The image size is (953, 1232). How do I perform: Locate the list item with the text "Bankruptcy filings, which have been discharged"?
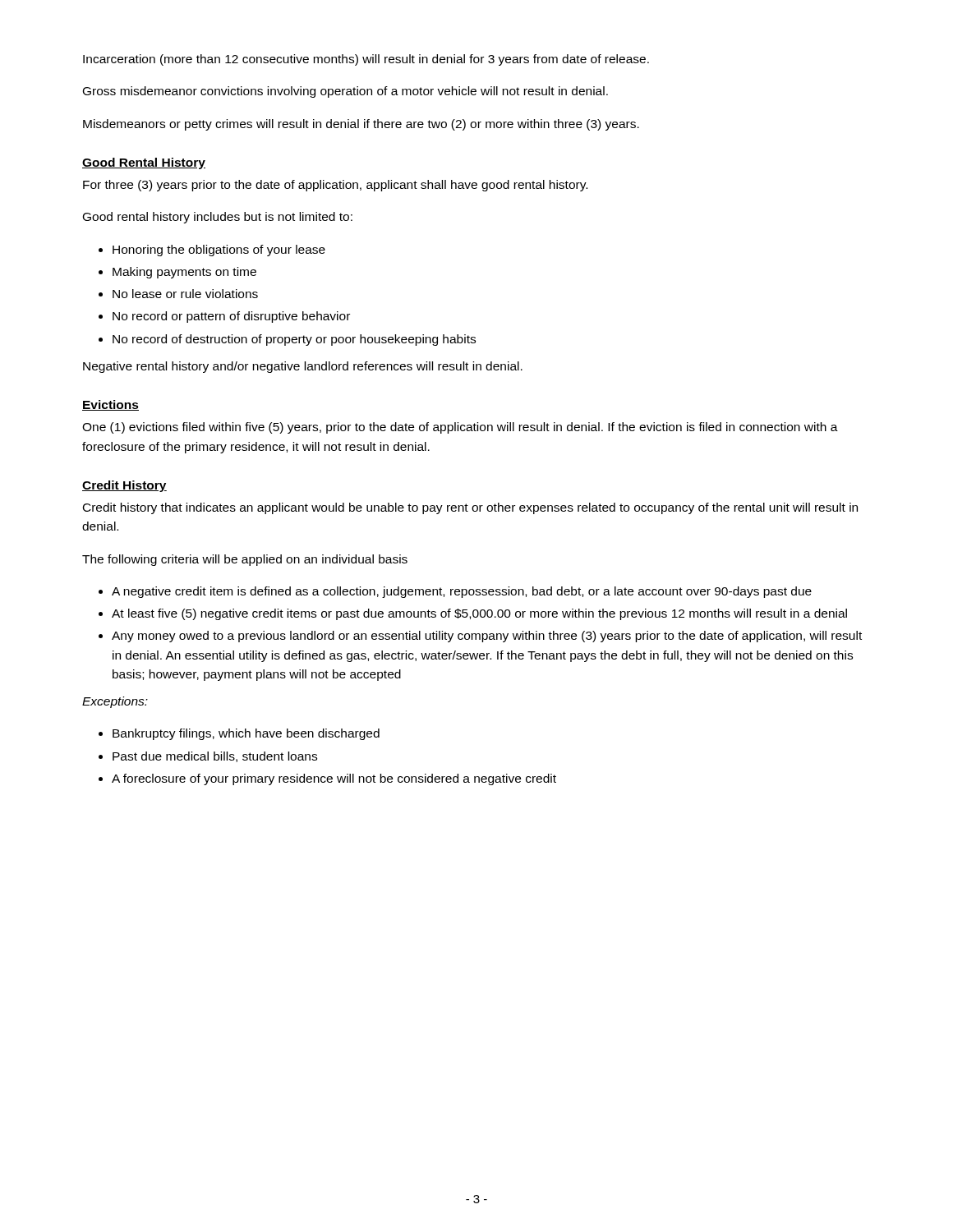click(x=246, y=733)
